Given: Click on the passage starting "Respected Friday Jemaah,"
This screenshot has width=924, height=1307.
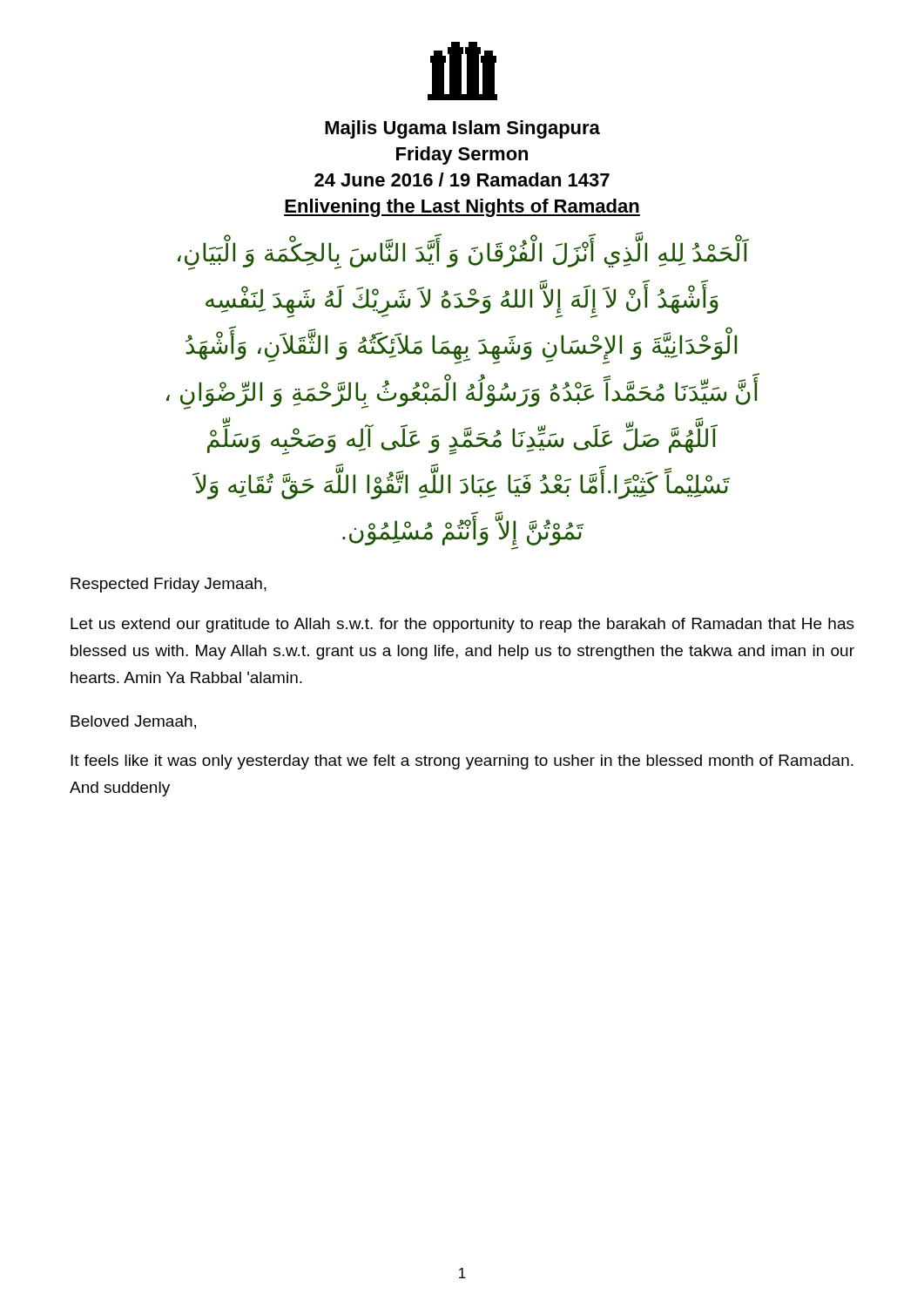Looking at the screenshot, I should (x=169, y=584).
